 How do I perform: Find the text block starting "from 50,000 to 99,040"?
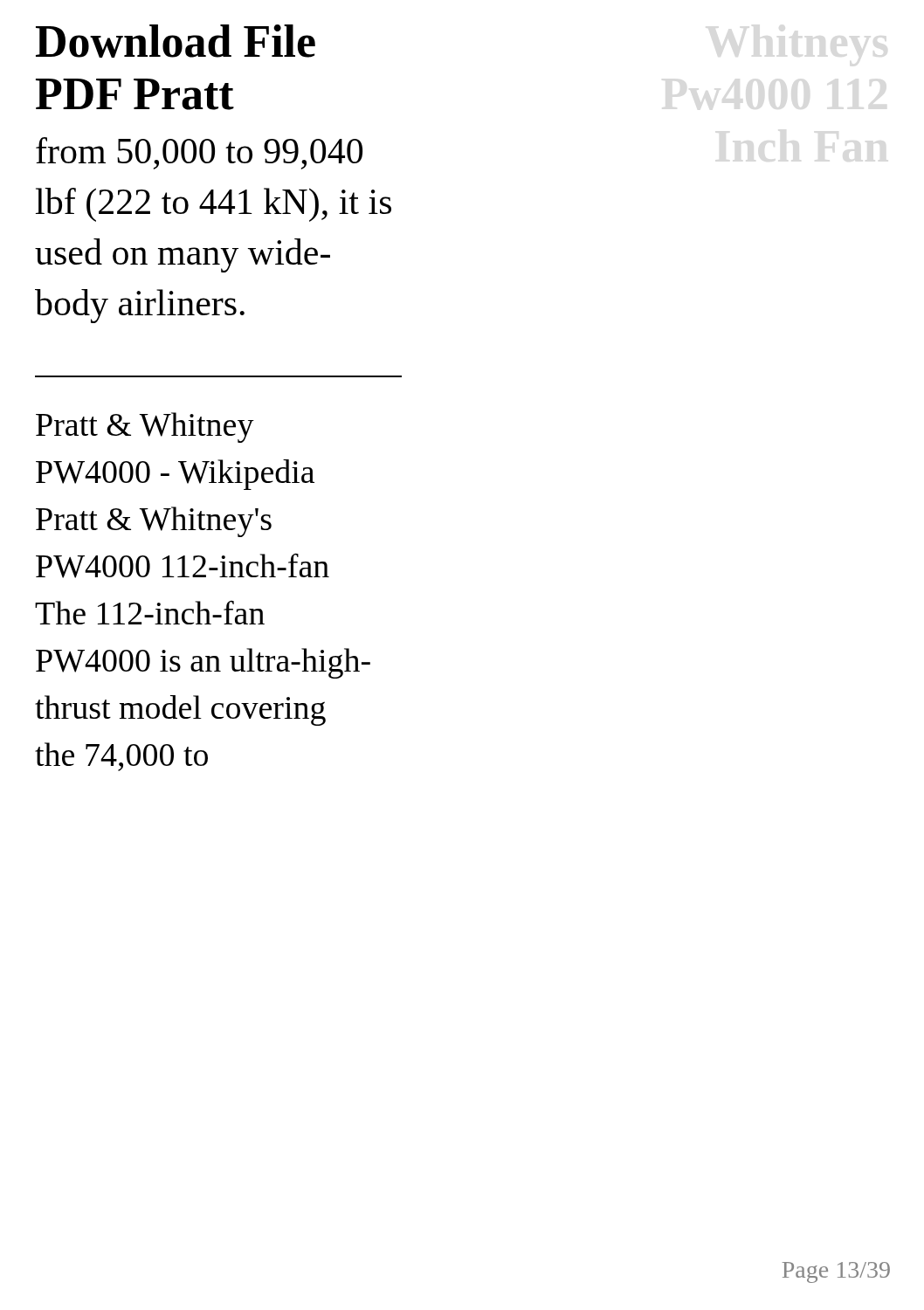click(x=199, y=153)
